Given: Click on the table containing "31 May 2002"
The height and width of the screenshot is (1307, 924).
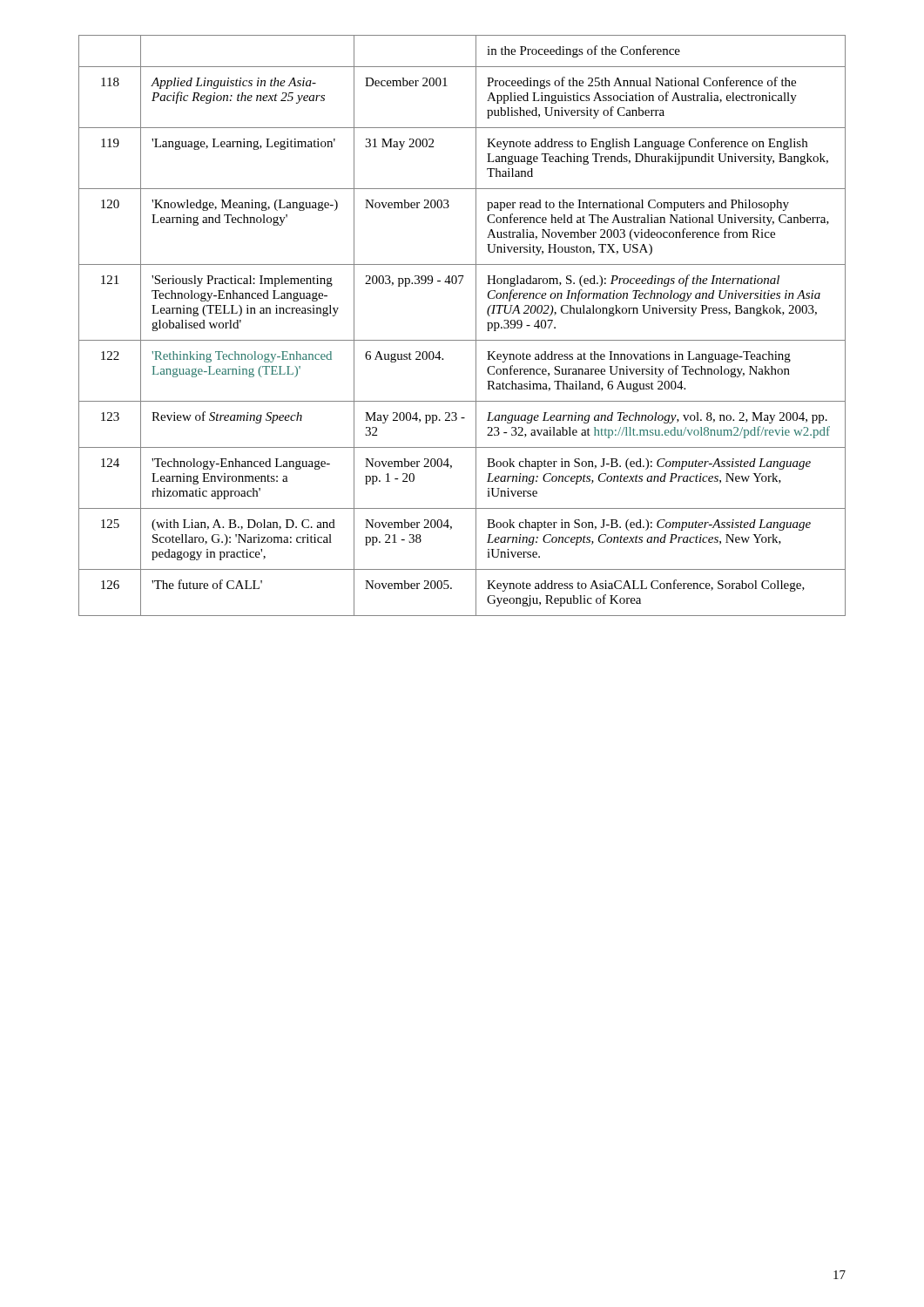Looking at the screenshot, I should coord(462,325).
